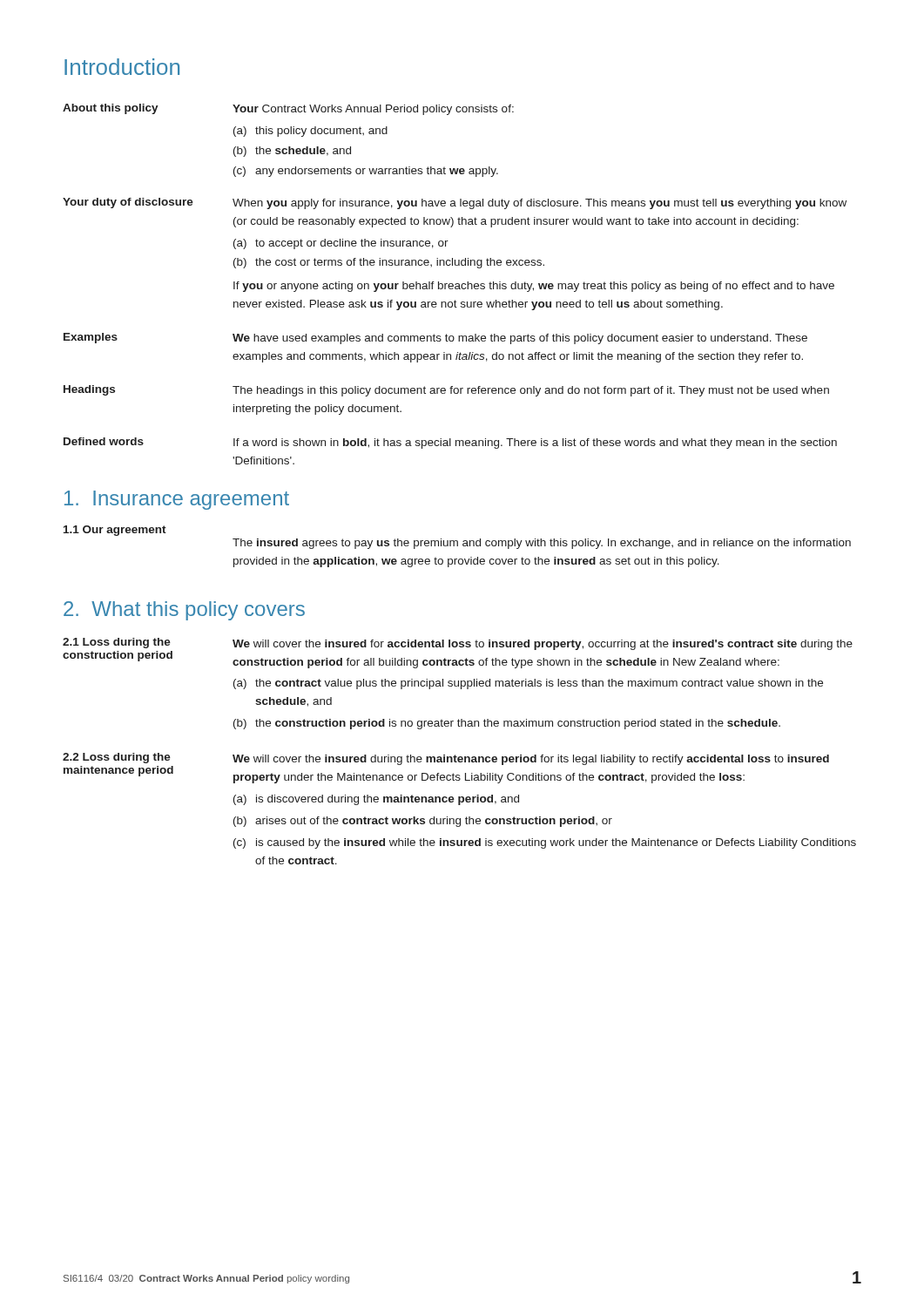This screenshot has width=924, height=1307.
Task: Navigate to the element starting "1. Insurance agreement"
Action: [x=176, y=498]
